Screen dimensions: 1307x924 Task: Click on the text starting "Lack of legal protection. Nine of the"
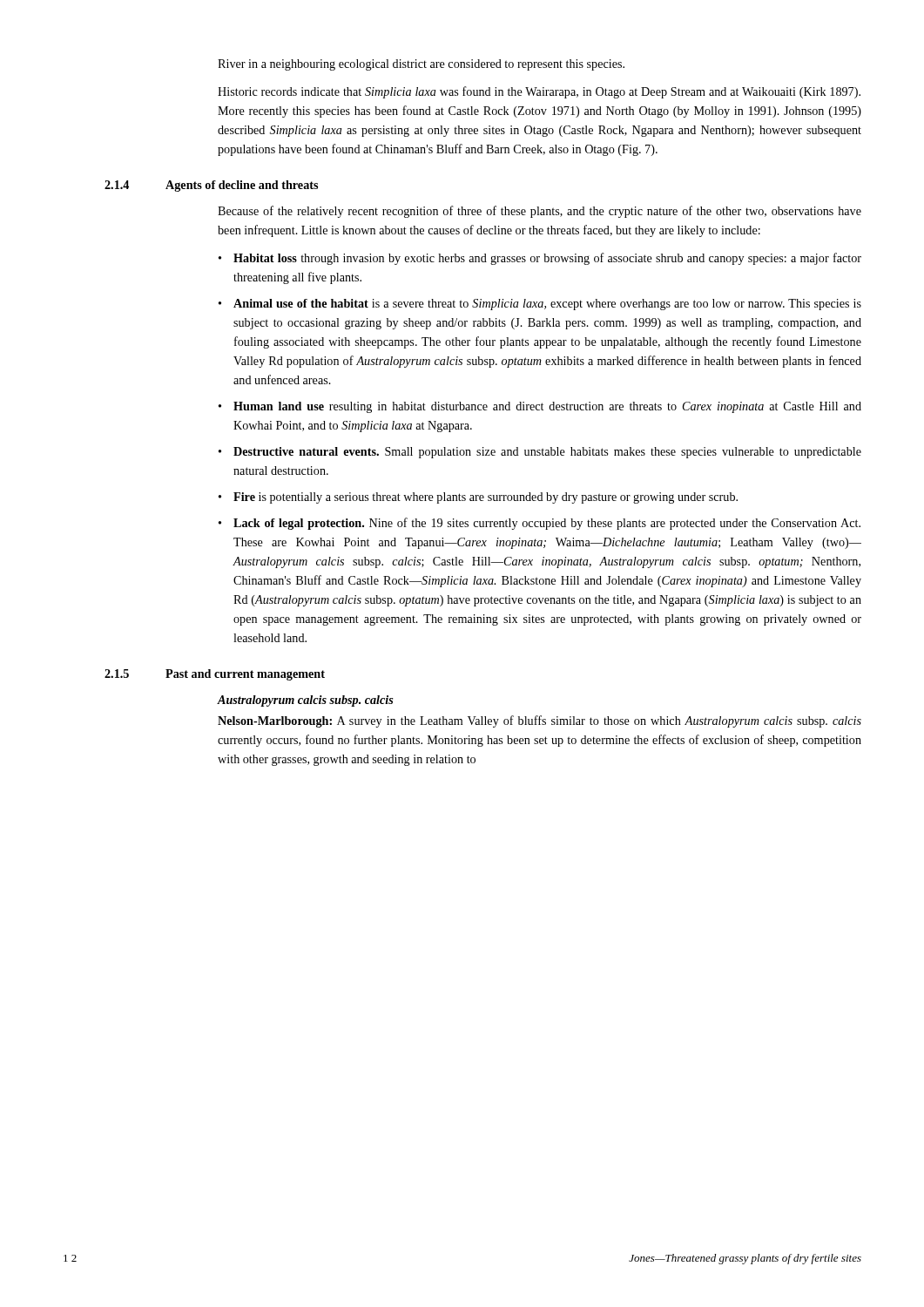547,580
